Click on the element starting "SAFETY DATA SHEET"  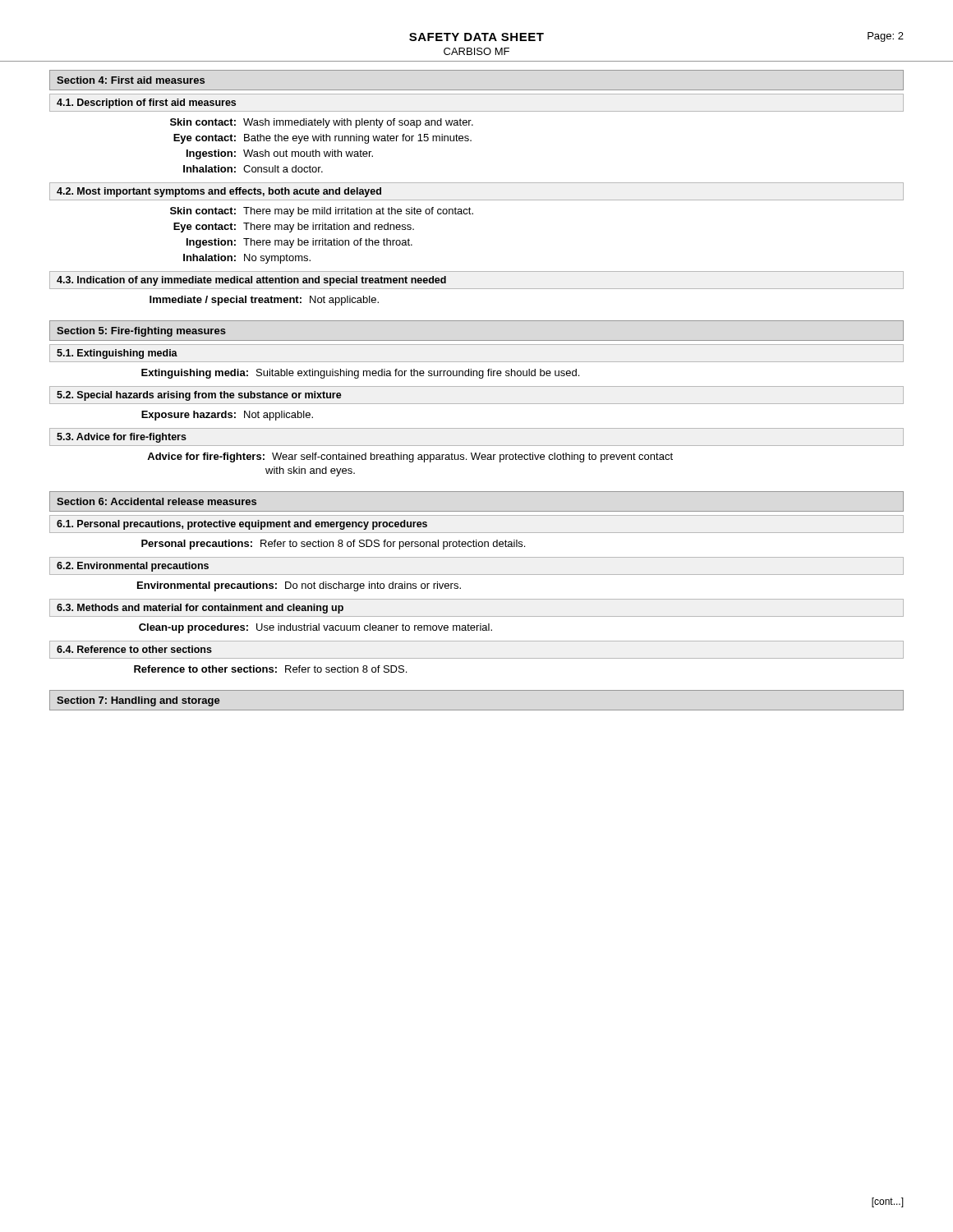coord(476,37)
